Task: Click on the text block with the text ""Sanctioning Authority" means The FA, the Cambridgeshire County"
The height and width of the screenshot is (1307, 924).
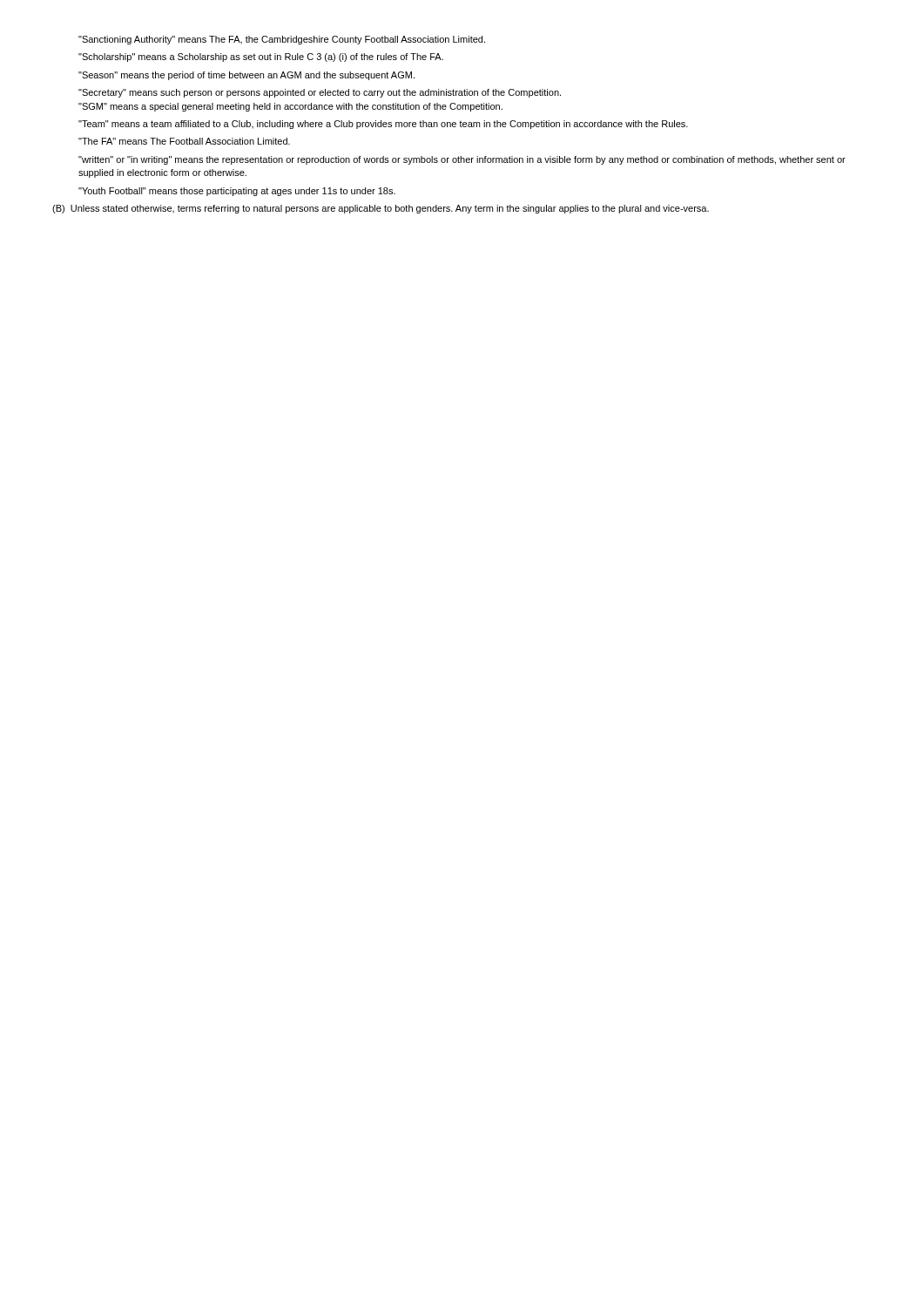Action: coord(282,39)
